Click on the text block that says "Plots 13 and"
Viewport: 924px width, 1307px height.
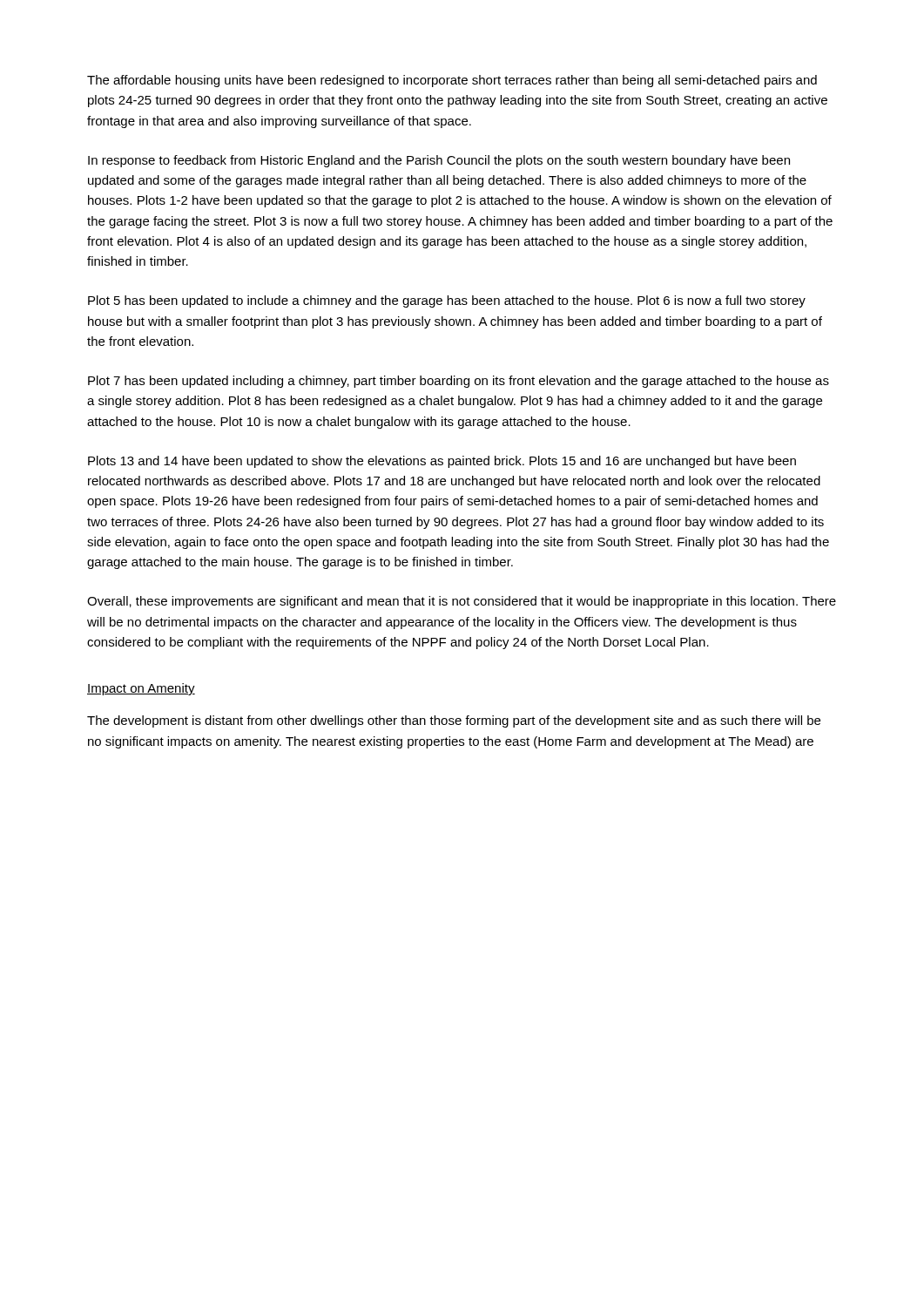(x=458, y=511)
